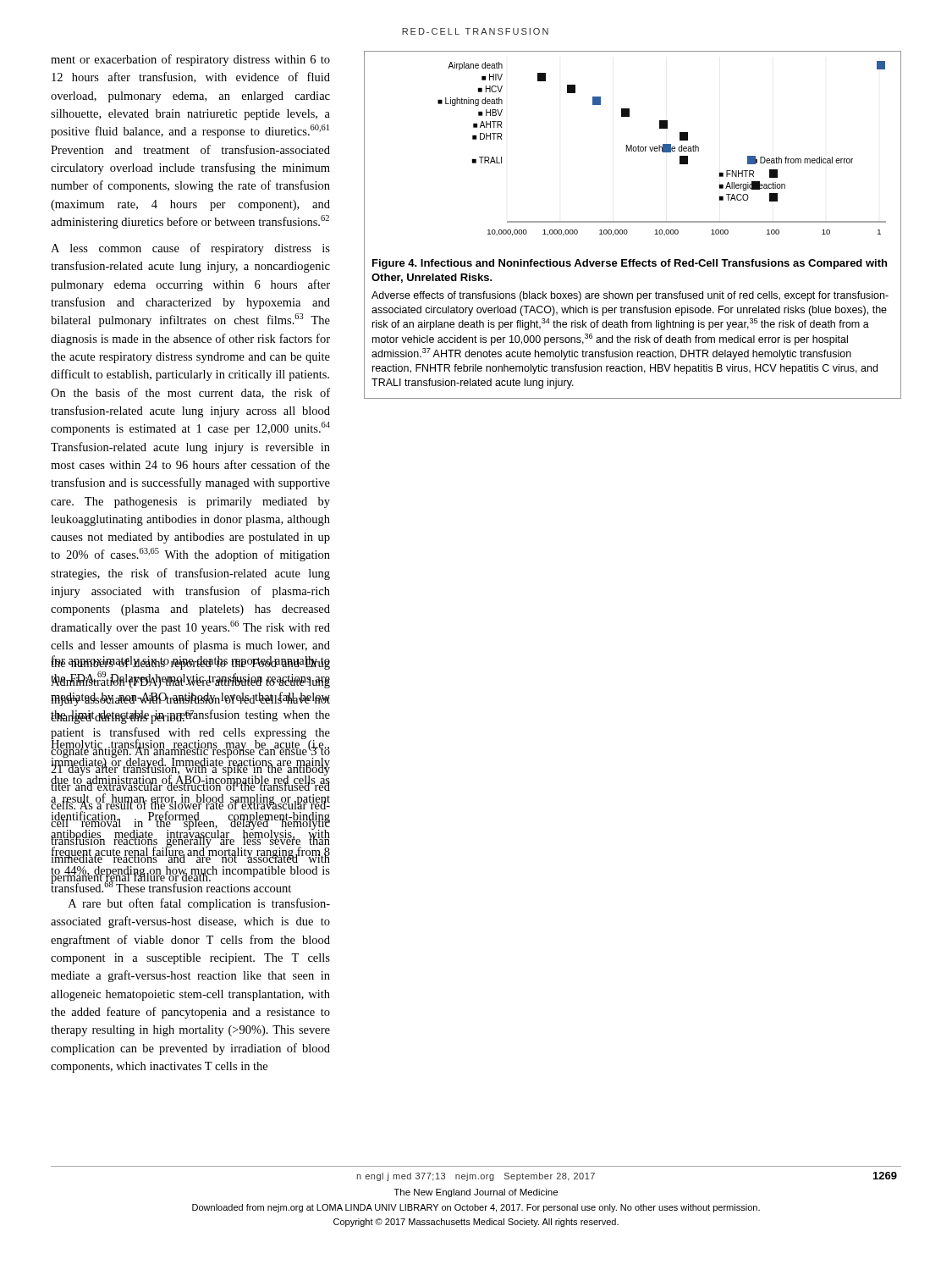Screen dimensions: 1270x952
Task: Point to the block beginning "Hemolytic transfusion reactions"
Action: click(190, 817)
